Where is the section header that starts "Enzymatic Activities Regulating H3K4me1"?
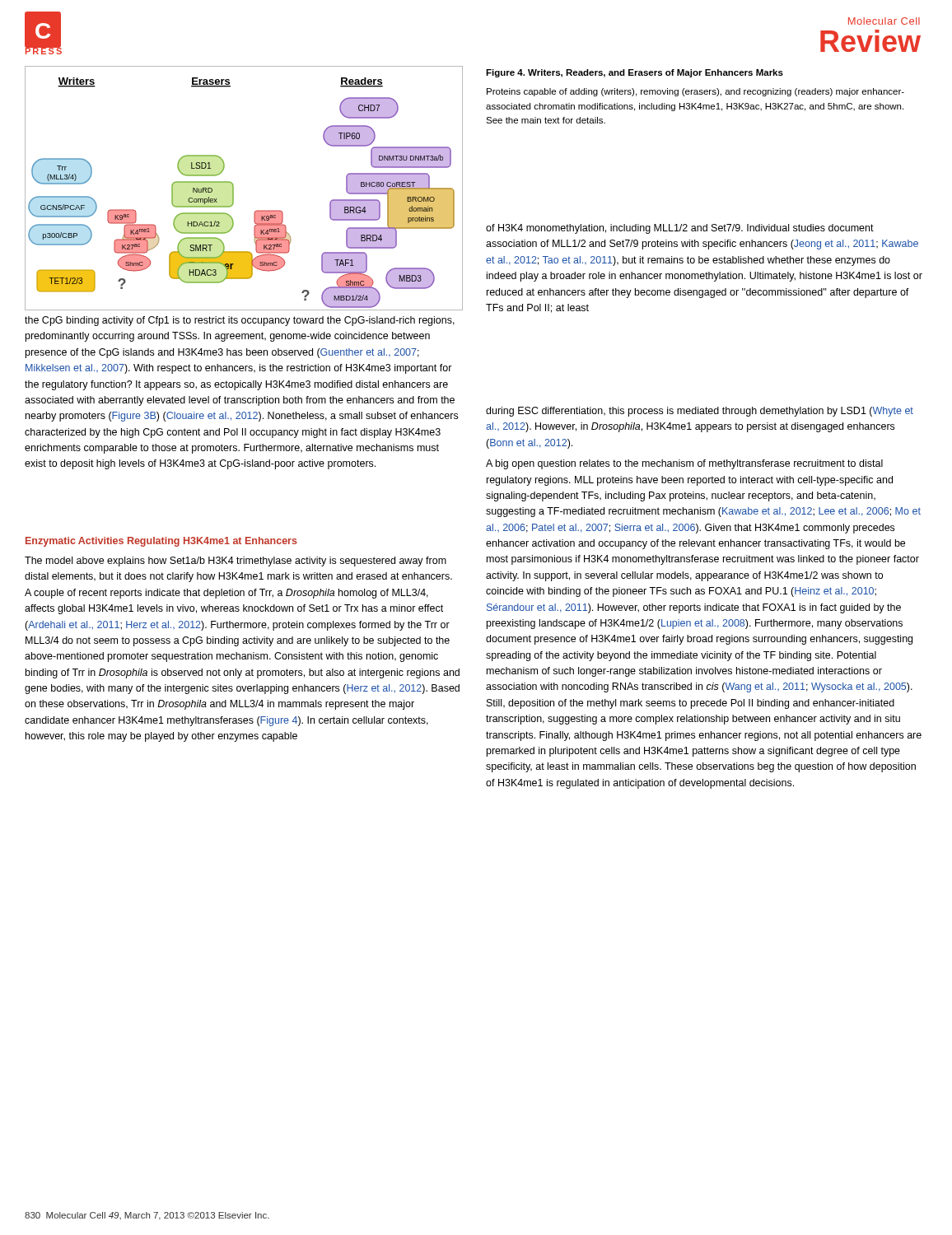This screenshot has height=1235, width=952. tap(161, 541)
